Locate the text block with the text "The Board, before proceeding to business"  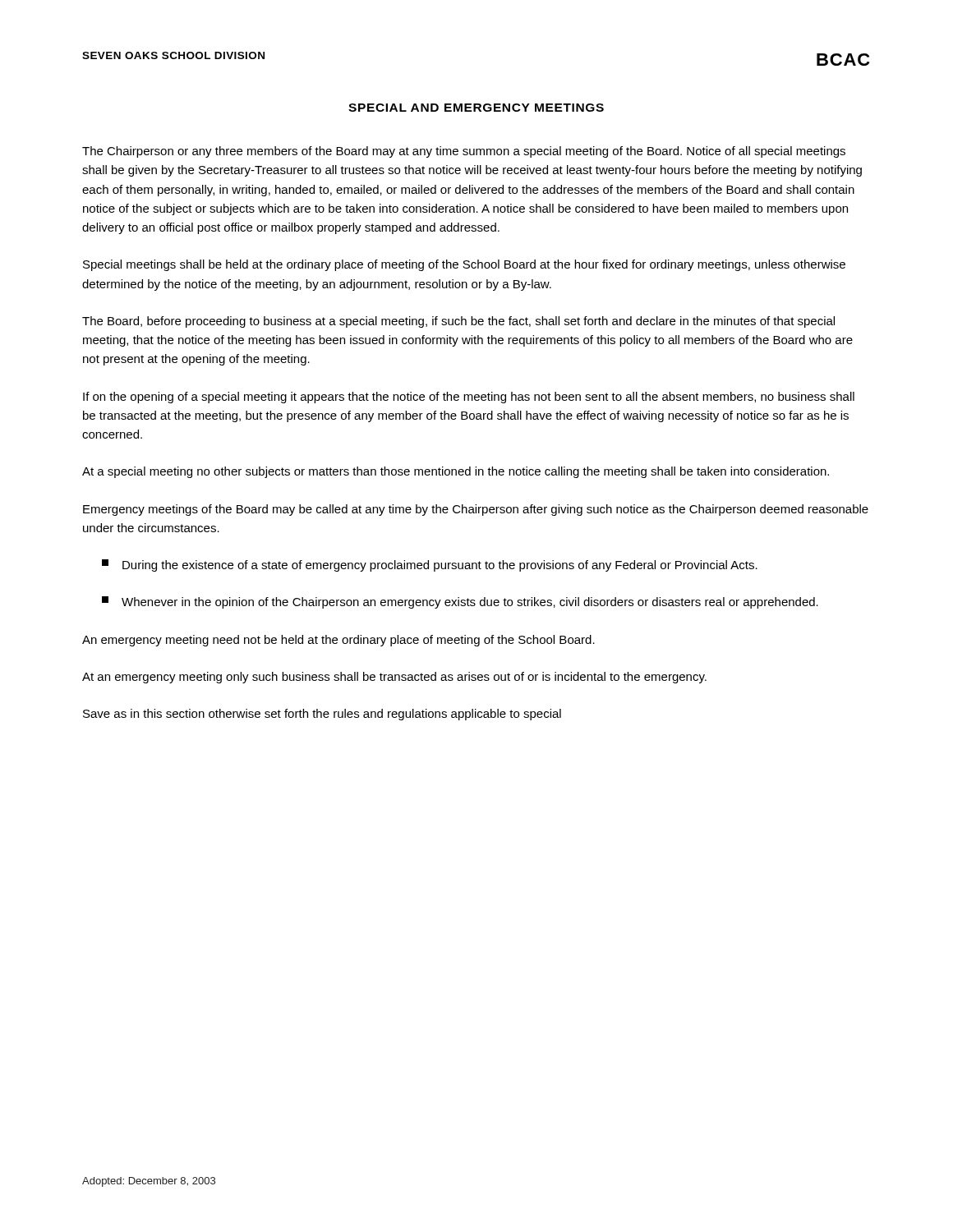(x=467, y=340)
